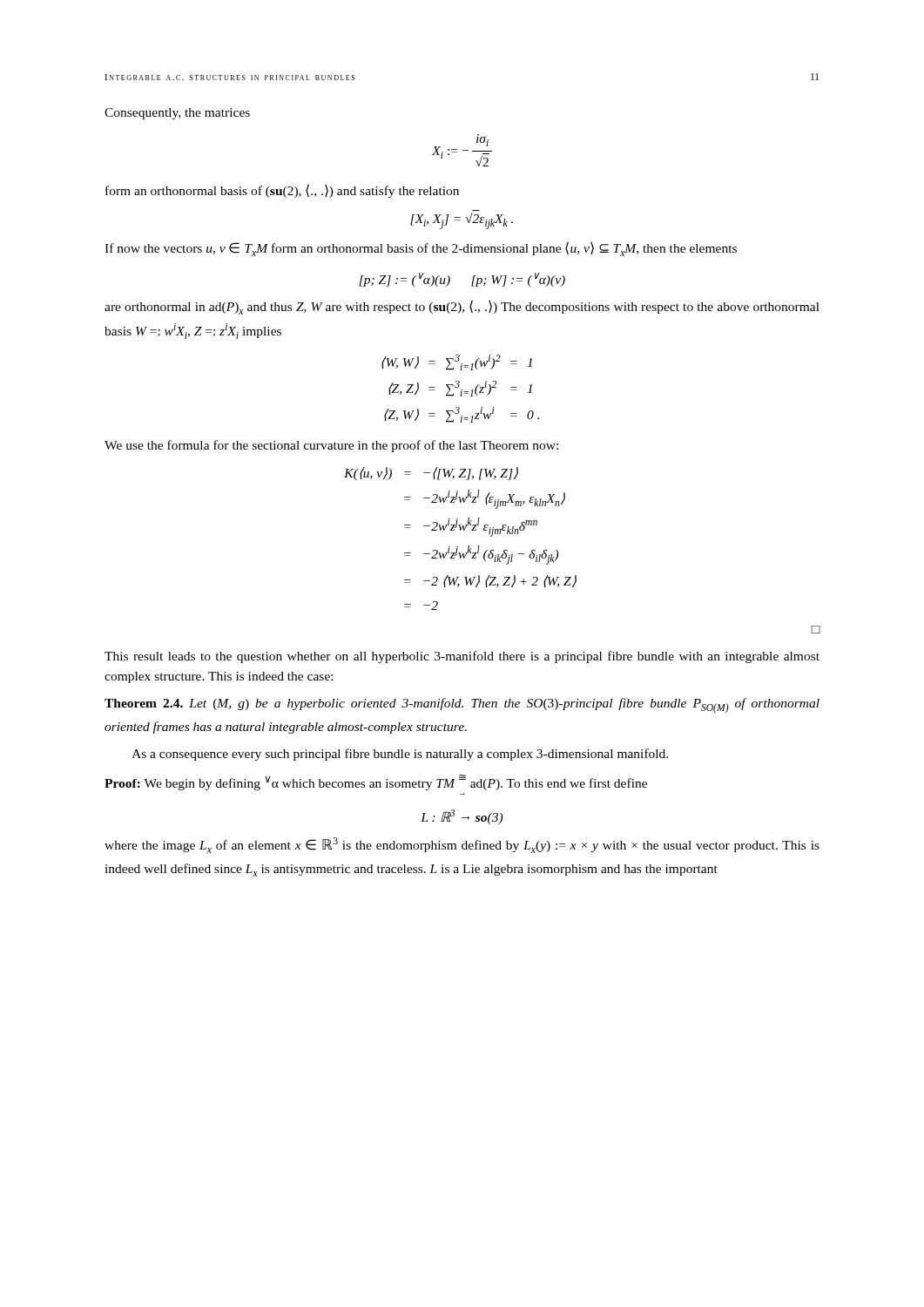Find the formula that reads "K(⟨u, v⟩) = −⟨[W, Z], [W,"
Viewport: 924px width, 1307px height.
pyautogui.click(x=462, y=550)
